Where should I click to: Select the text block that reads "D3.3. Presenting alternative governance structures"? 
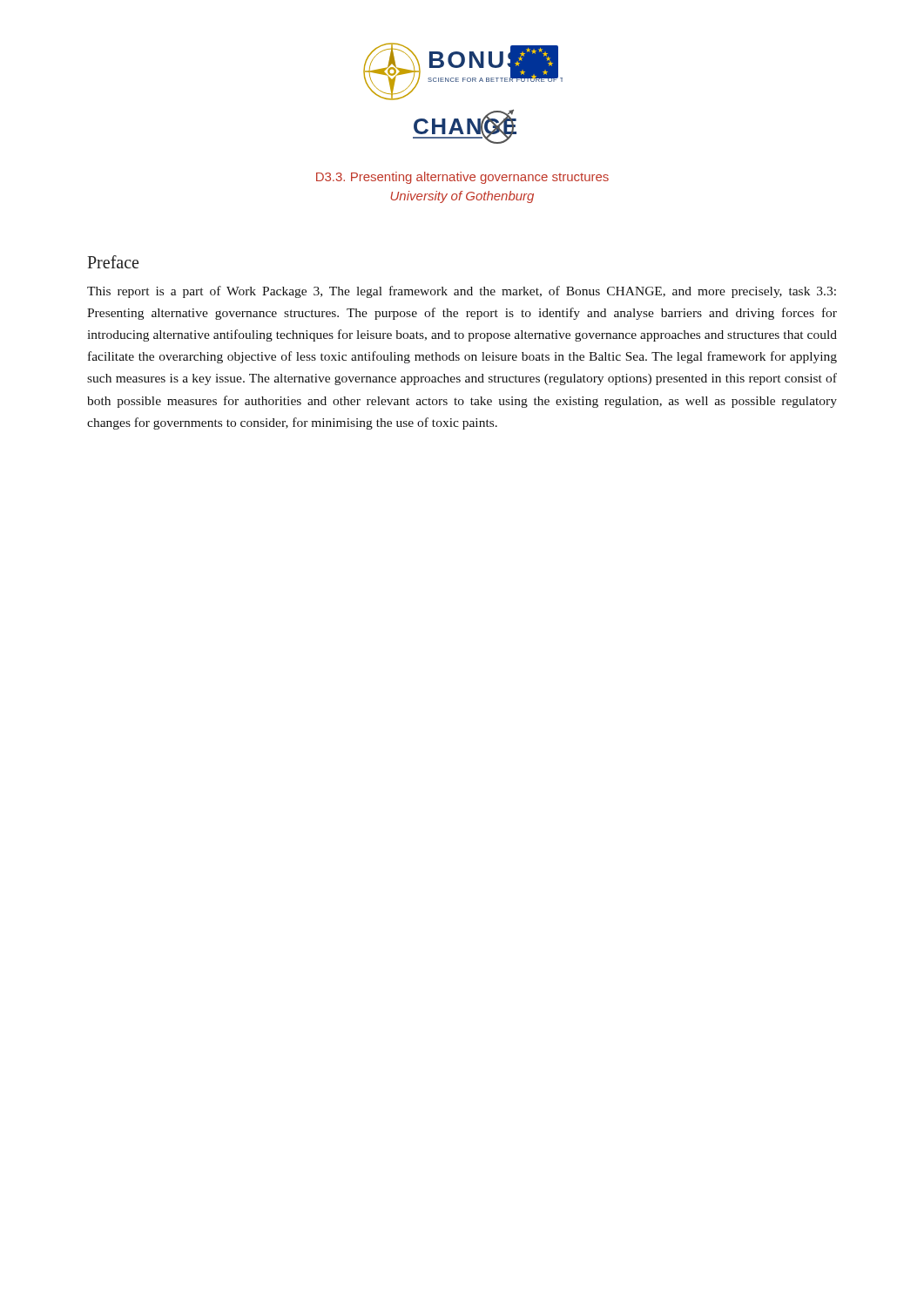462,186
